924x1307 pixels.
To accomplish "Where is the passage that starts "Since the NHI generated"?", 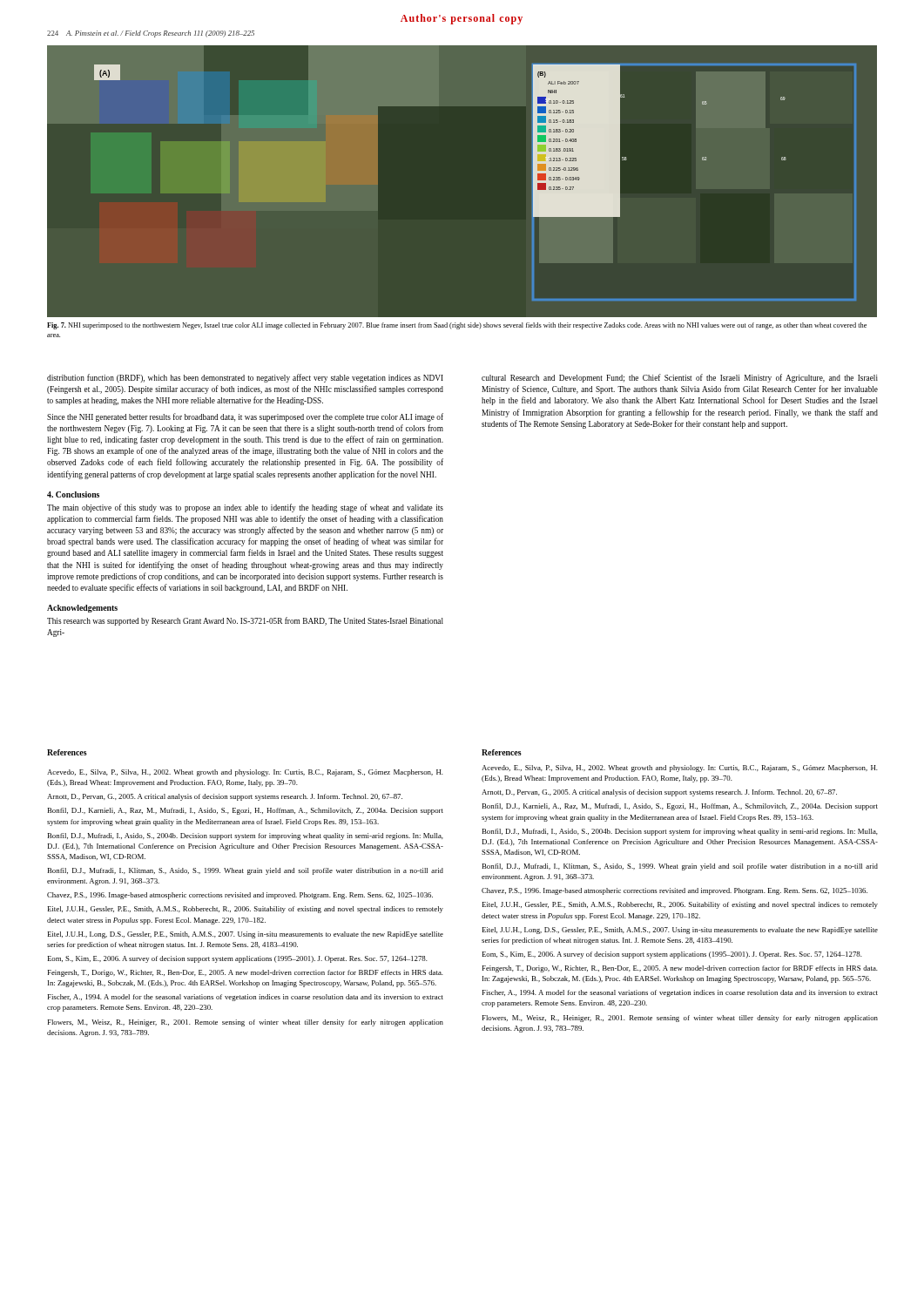I will tap(245, 446).
